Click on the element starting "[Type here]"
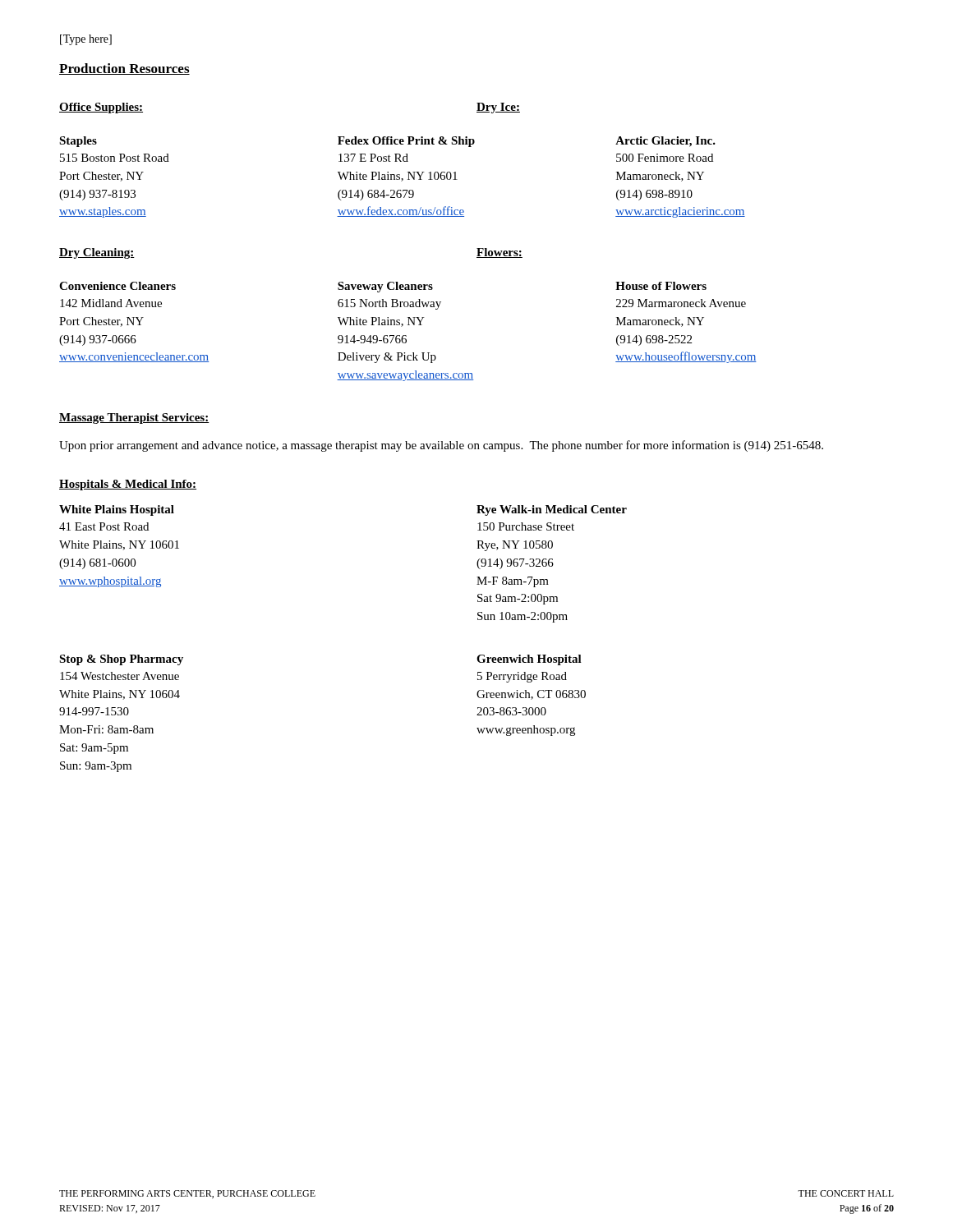This screenshot has width=953, height=1232. point(86,39)
